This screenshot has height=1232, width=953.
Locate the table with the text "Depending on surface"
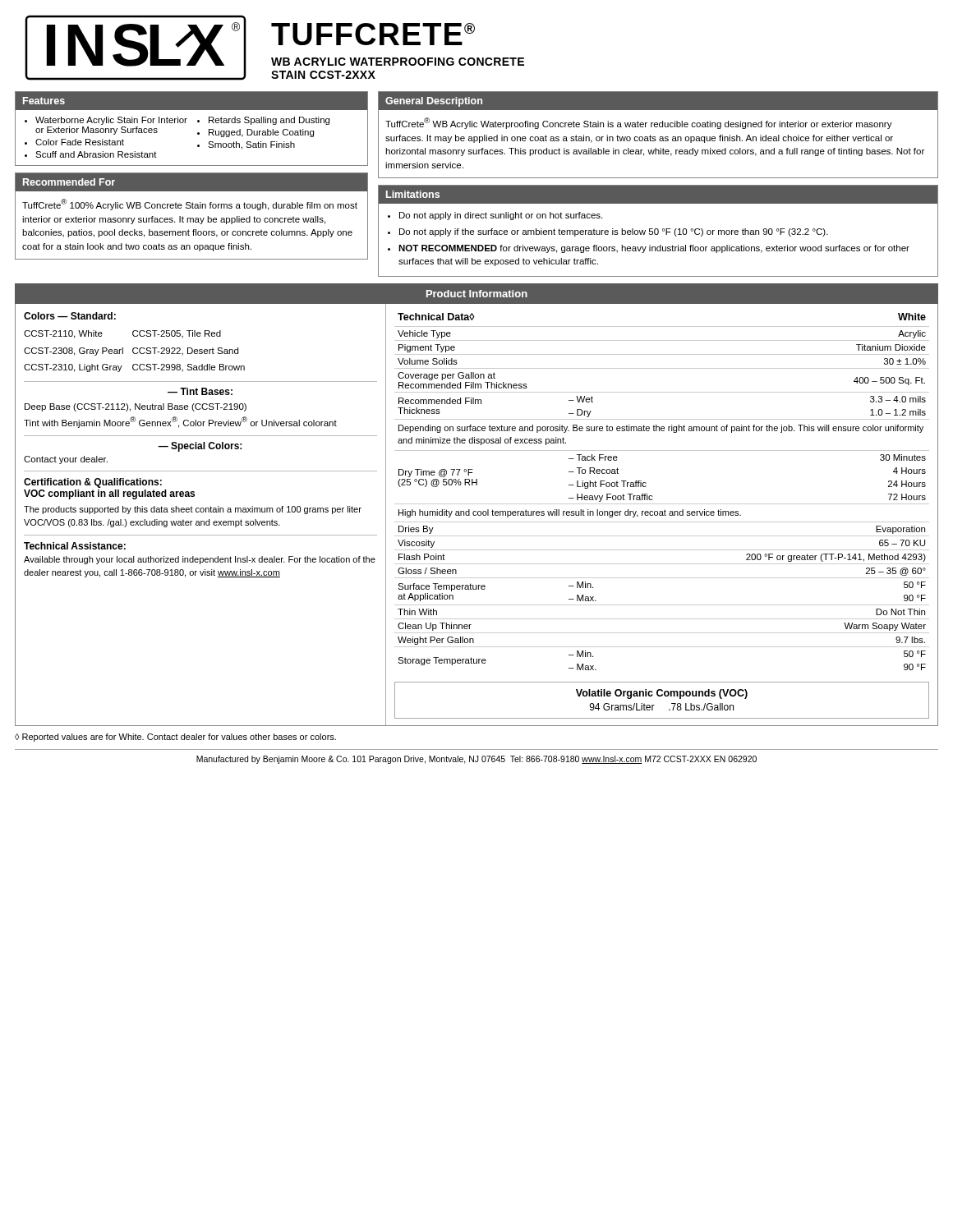[662, 513]
